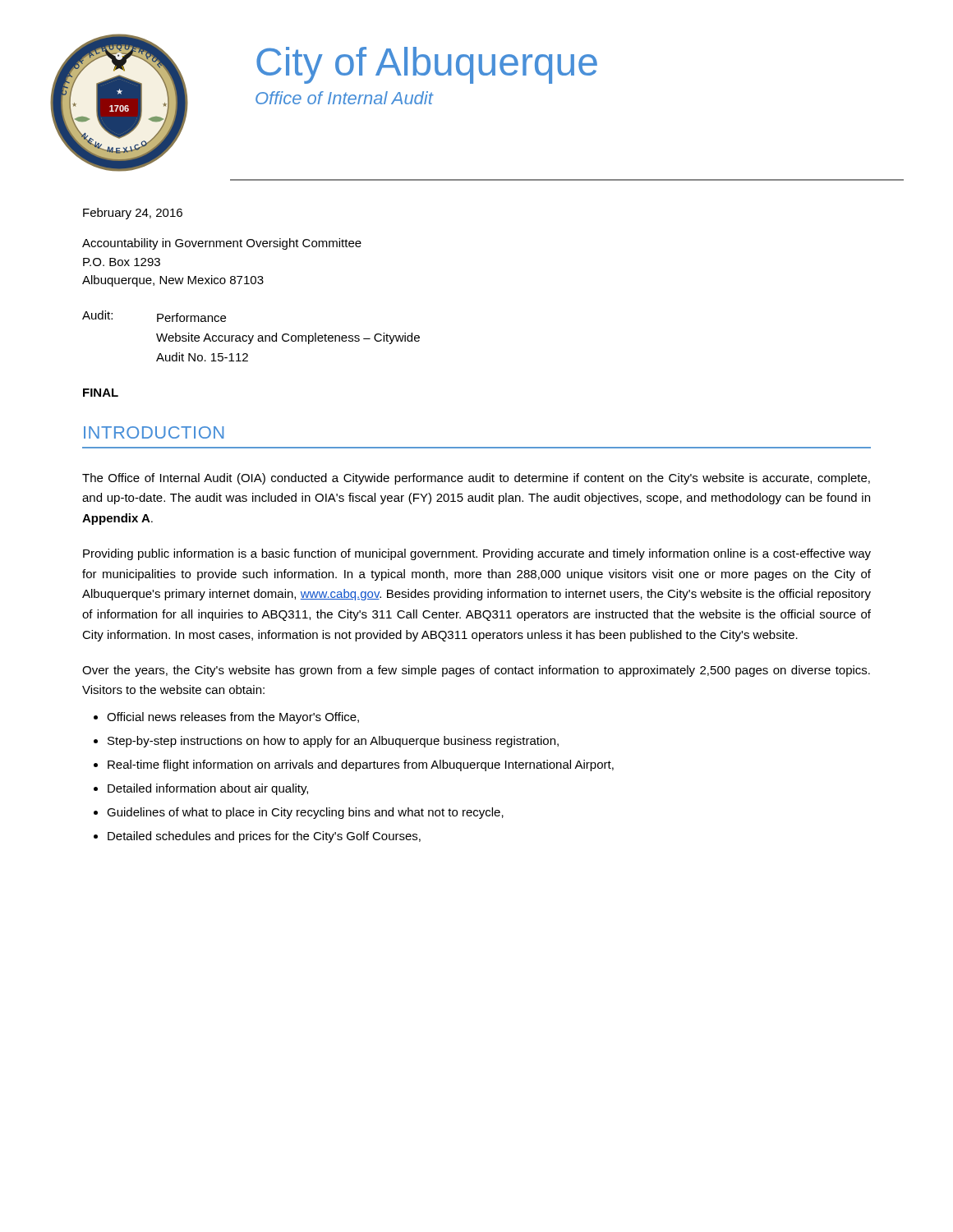The image size is (953, 1232).
Task: Find the region starting "Over the years,"
Action: point(476,680)
